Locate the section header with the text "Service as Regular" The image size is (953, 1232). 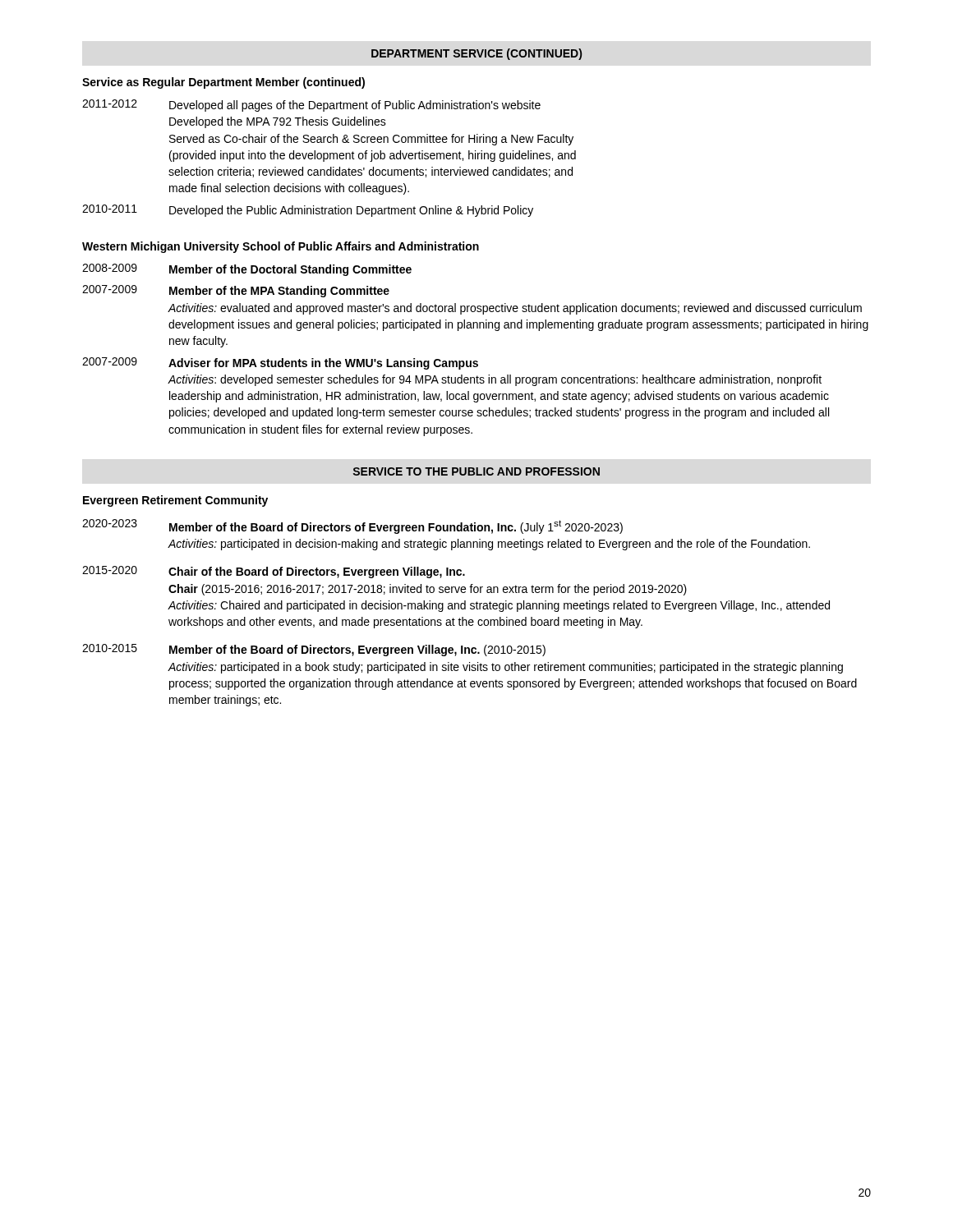click(224, 82)
